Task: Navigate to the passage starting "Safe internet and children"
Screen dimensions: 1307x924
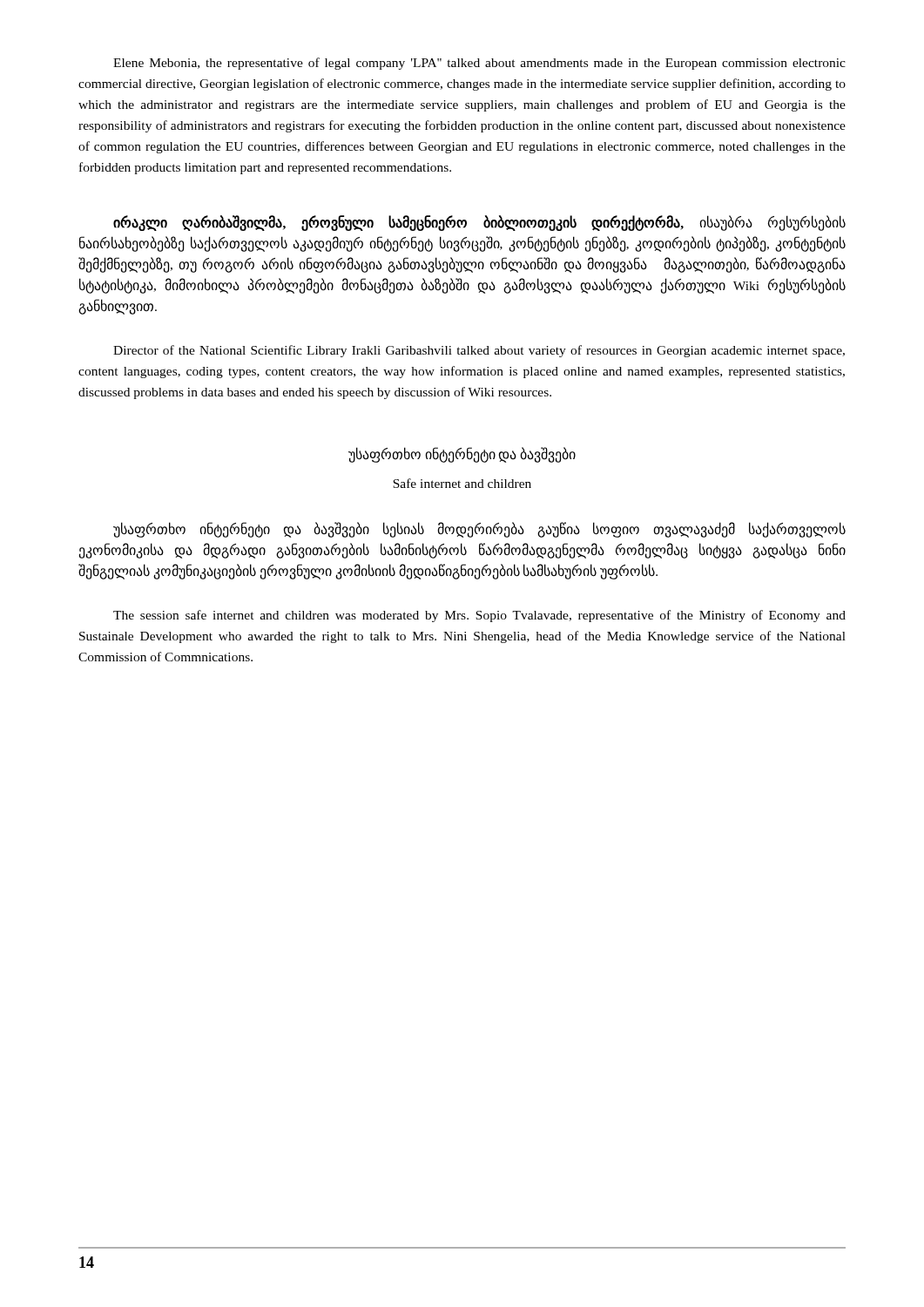Action: click(x=462, y=483)
